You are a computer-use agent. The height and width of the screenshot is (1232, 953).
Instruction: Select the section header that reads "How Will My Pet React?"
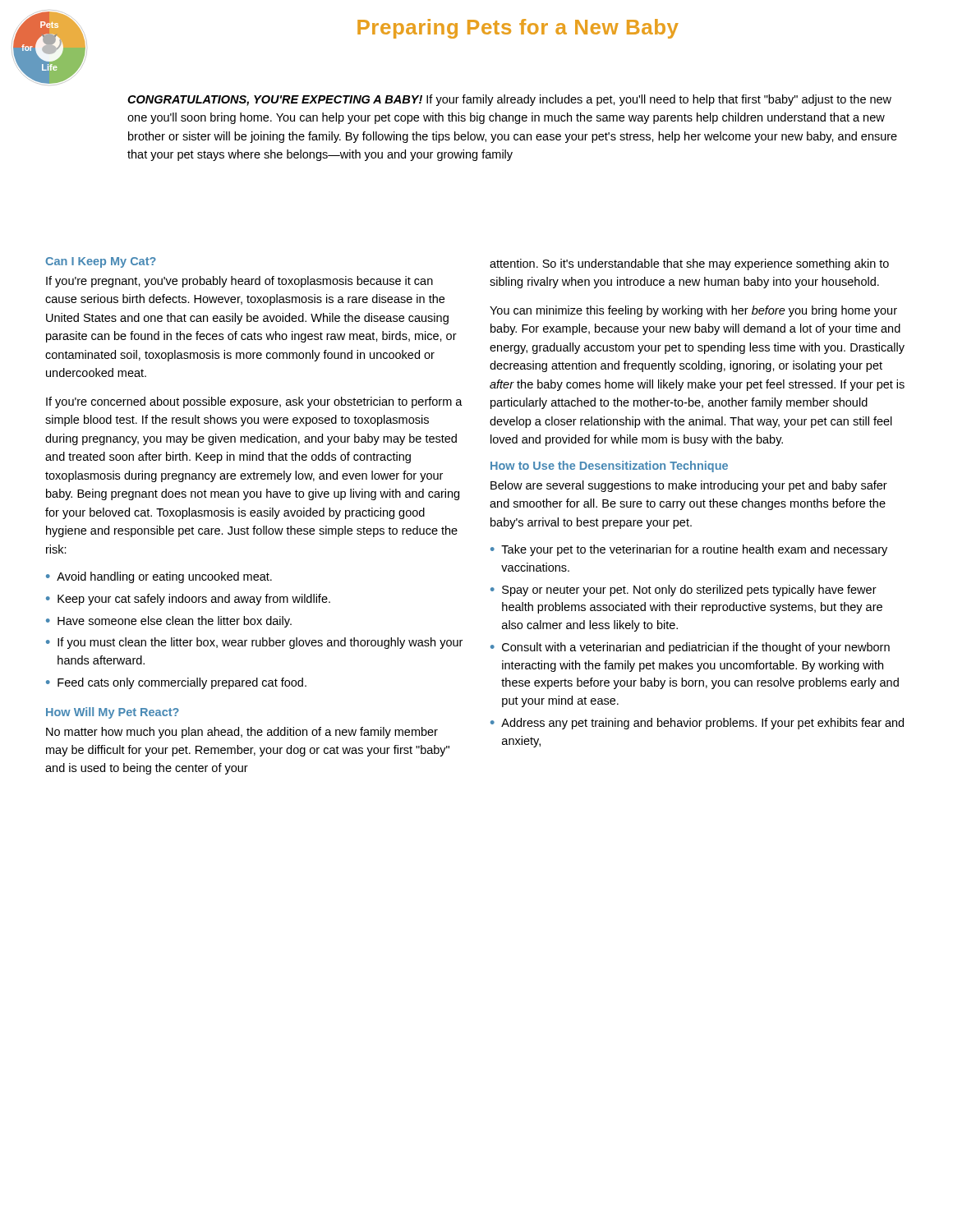(x=112, y=712)
